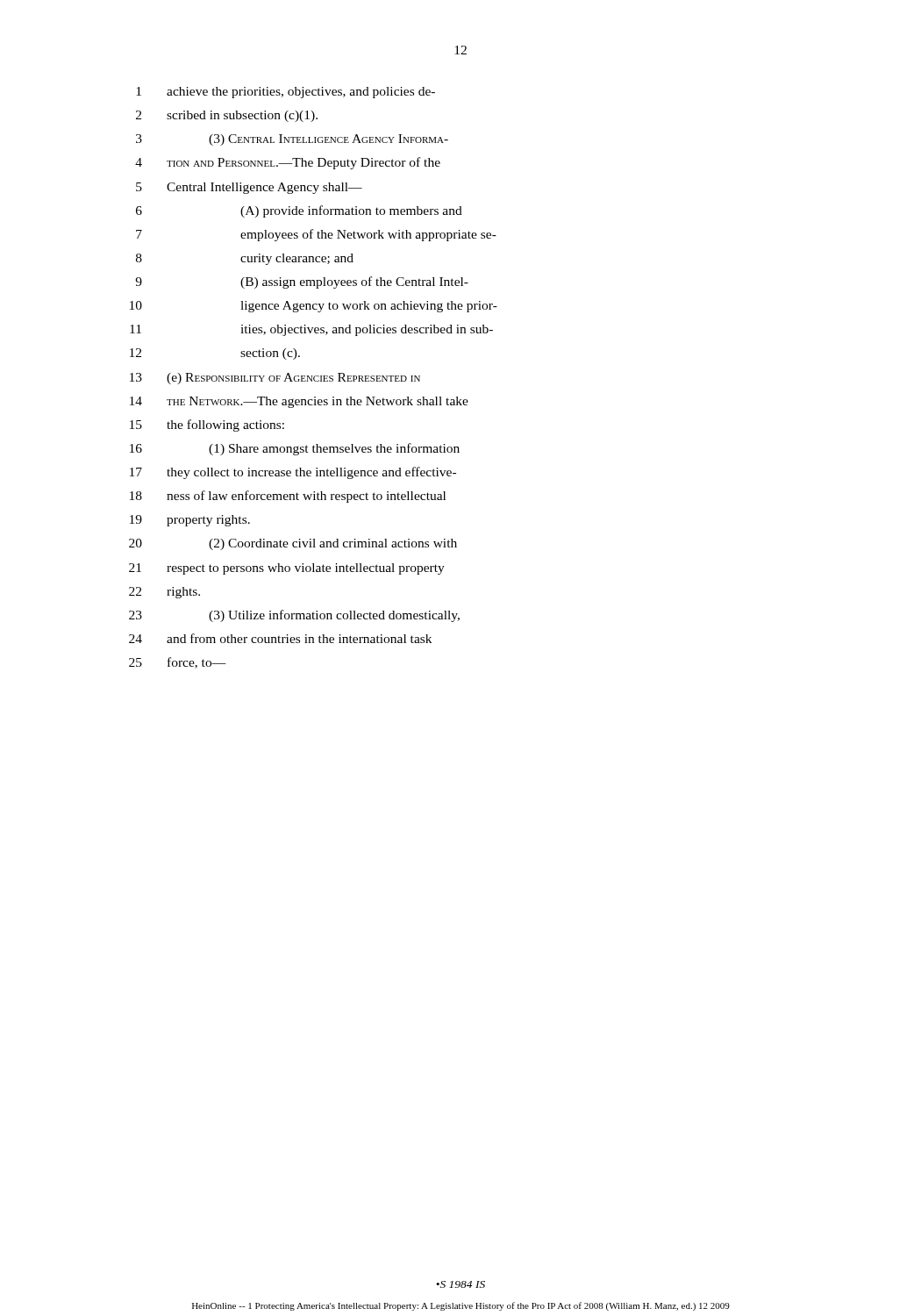Find the region starting "14 the Network.—The agencies in"
This screenshot has height=1316, width=921.
(474, 400)
